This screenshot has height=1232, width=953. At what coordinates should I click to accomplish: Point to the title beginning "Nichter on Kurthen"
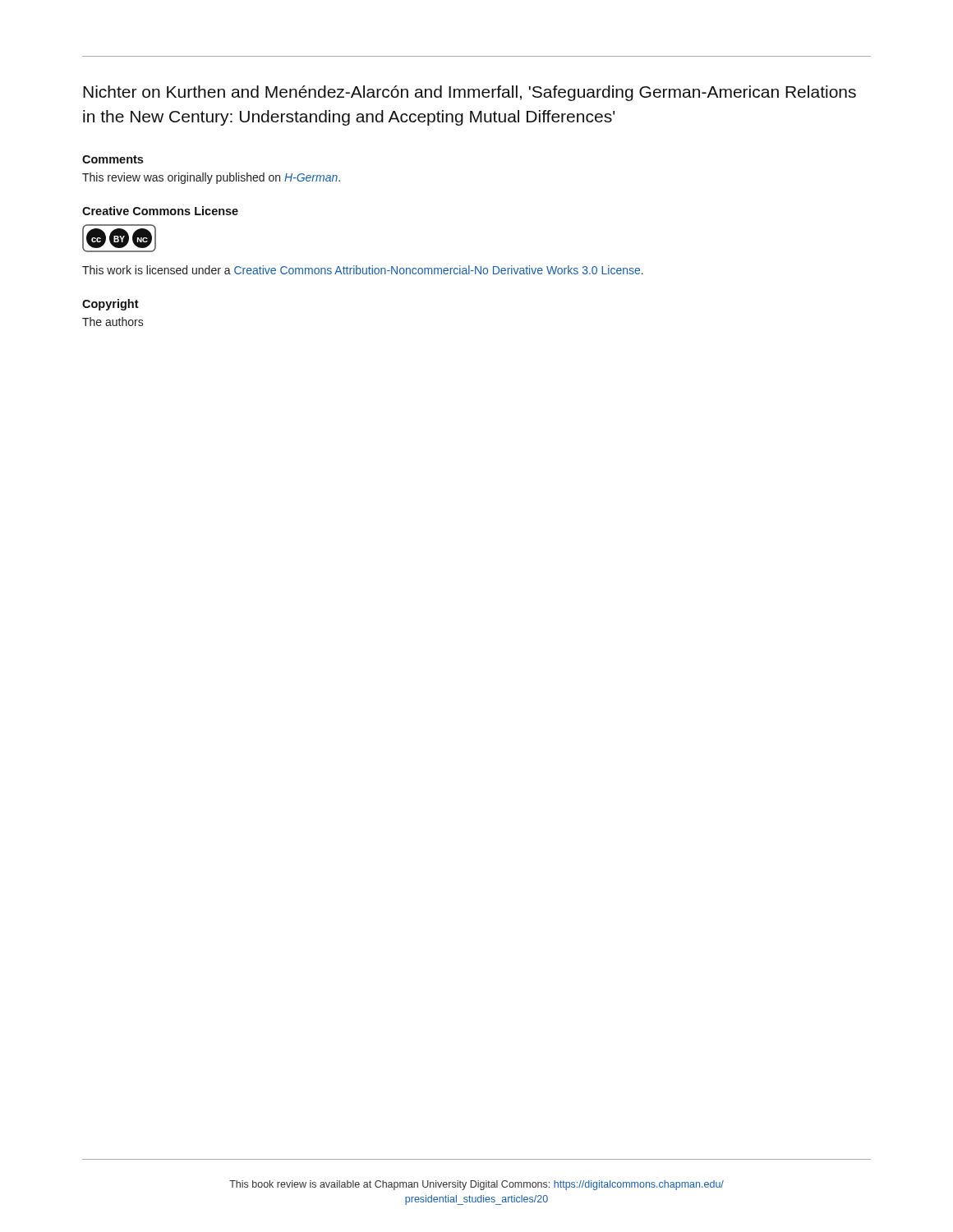click(x=469, y=104)
